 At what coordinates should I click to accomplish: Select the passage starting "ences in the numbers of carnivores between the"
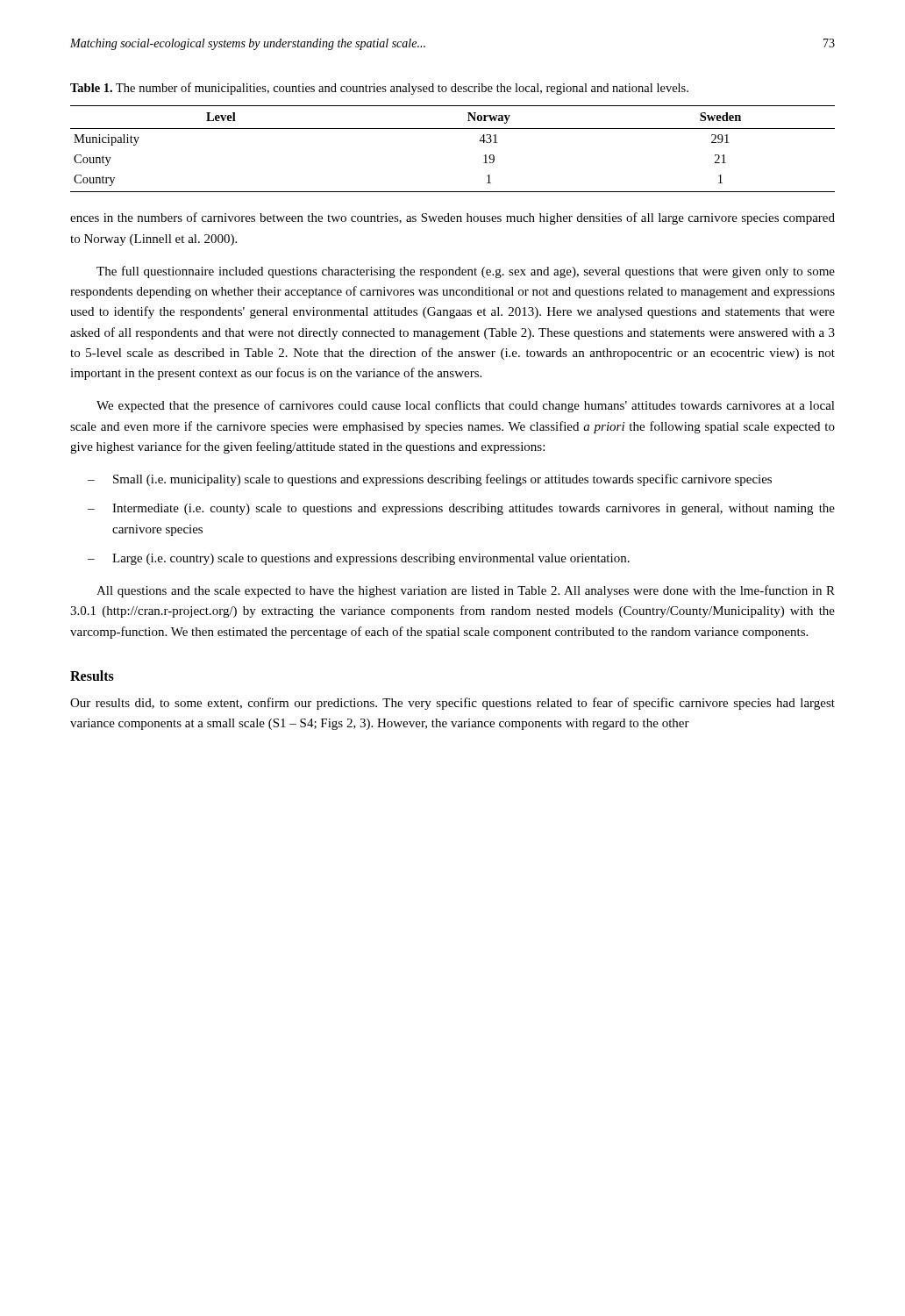452,228
